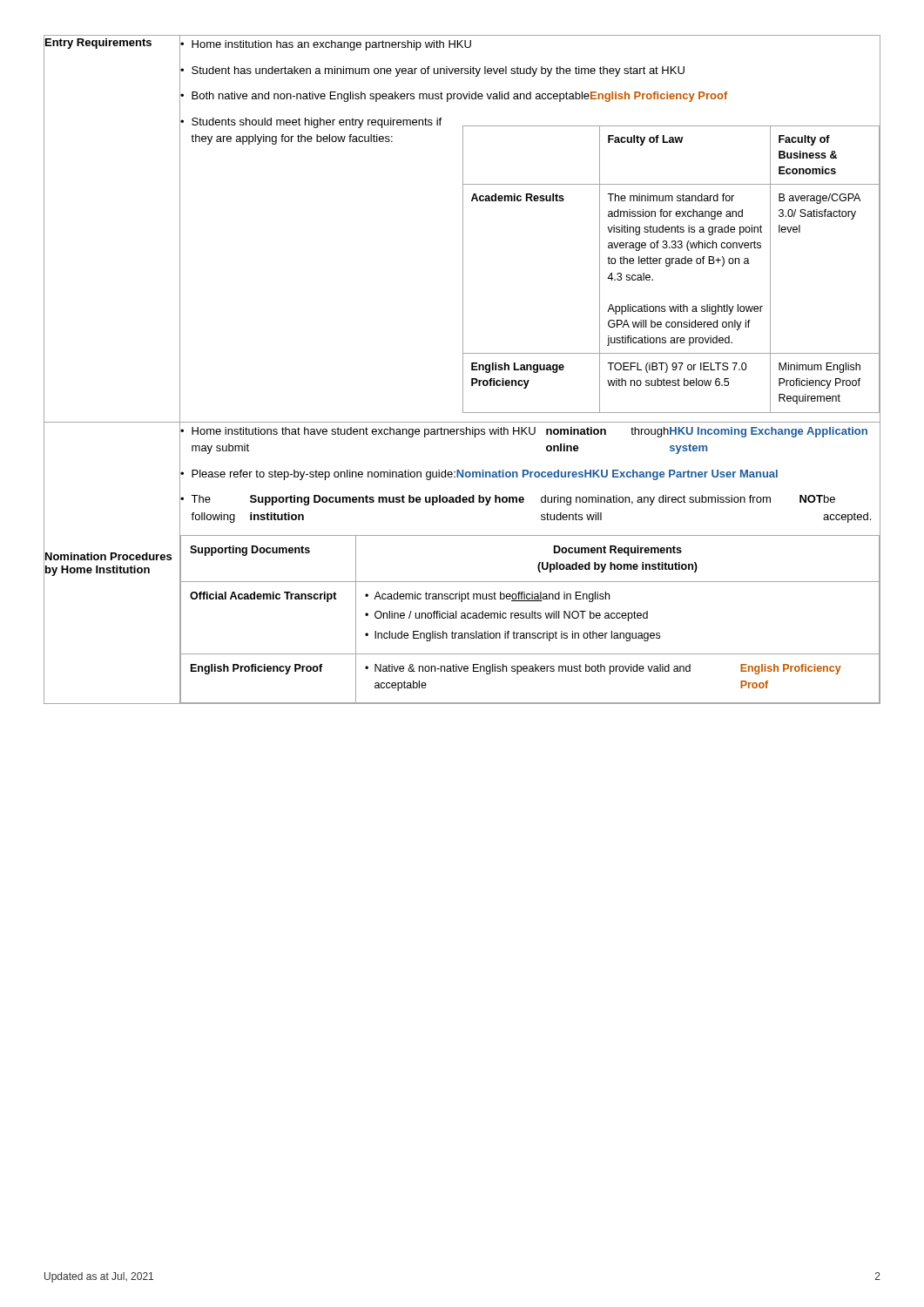This screenshot has width=924, height=1307.
Task: Point to the block beginning "Both native and non-native English"
Action: pos(459,96)
